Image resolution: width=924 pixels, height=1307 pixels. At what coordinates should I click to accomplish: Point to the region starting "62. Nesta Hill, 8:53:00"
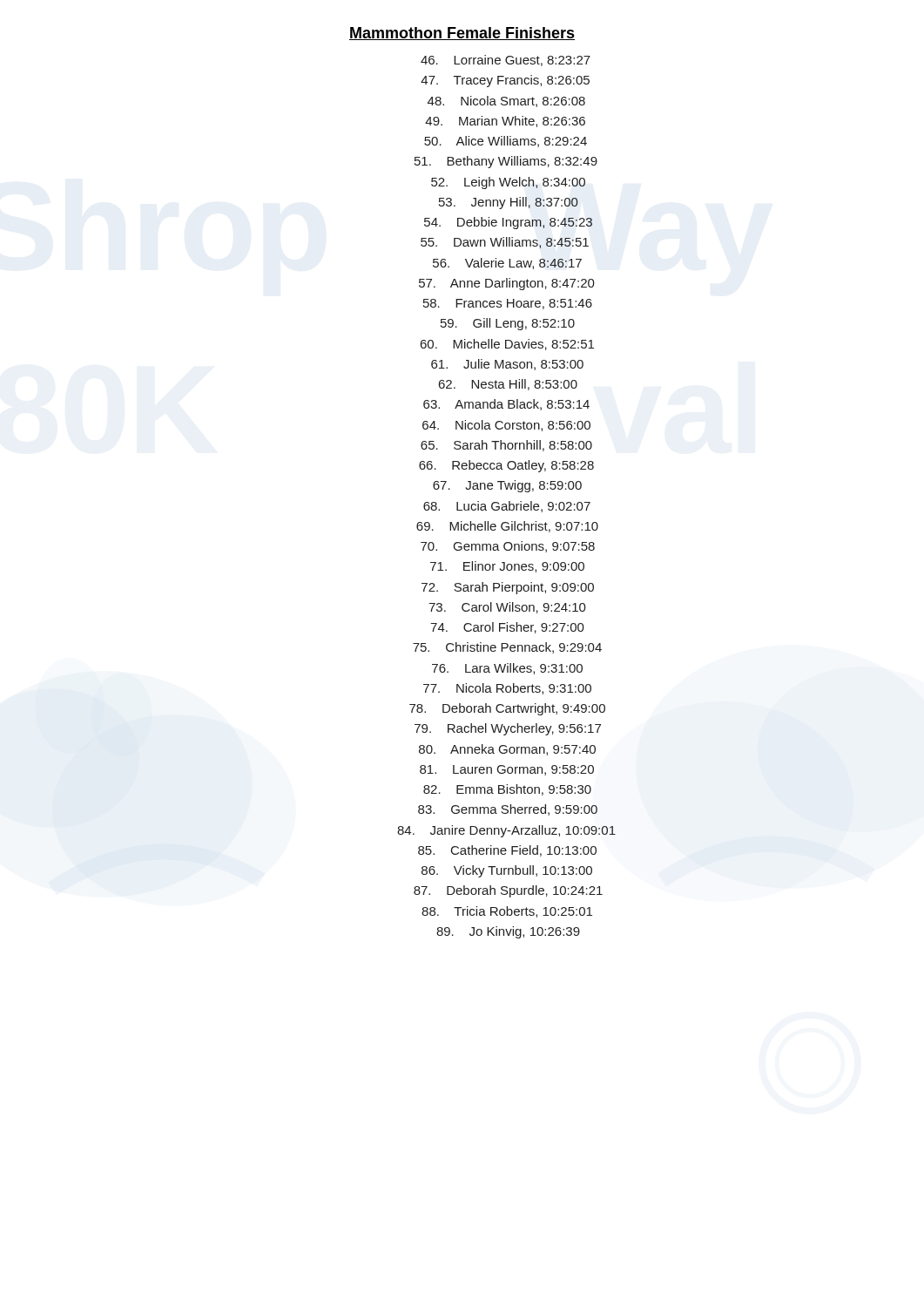tap(508, 384)
